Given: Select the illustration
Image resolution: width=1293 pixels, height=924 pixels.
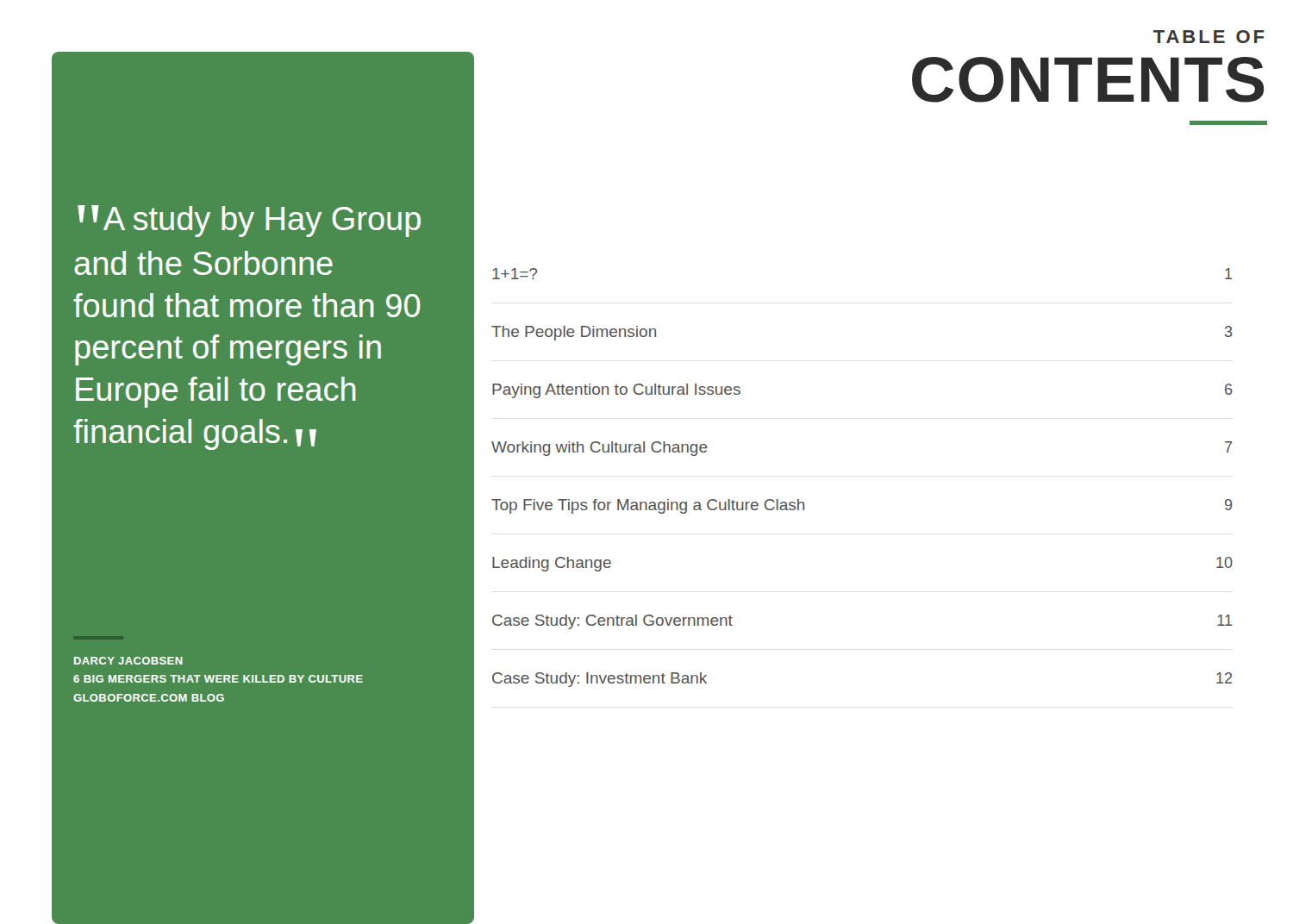Looking at the screenshot, I should [237, 462].
